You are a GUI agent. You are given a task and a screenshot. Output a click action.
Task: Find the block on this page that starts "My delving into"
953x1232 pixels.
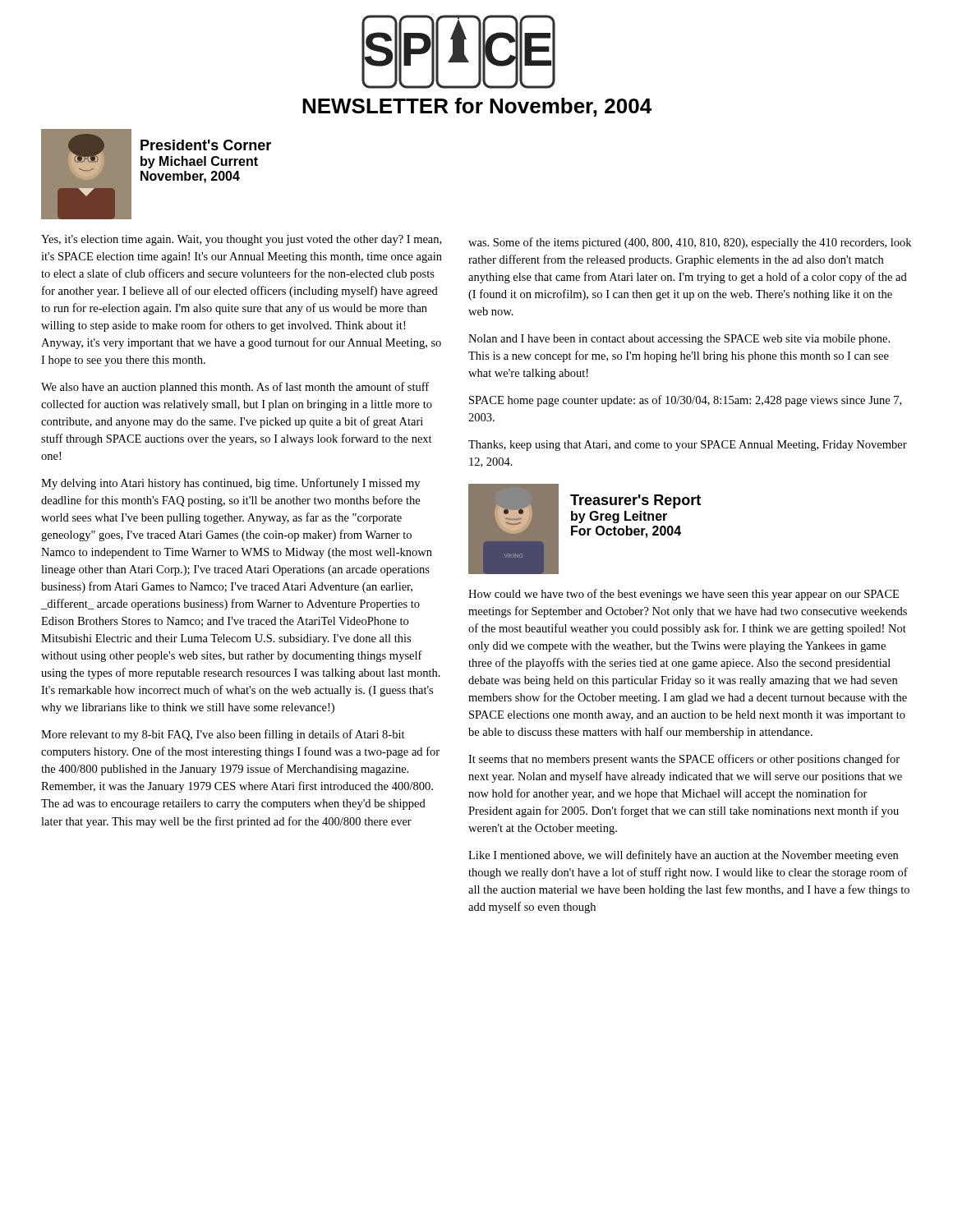pos(241,595)
